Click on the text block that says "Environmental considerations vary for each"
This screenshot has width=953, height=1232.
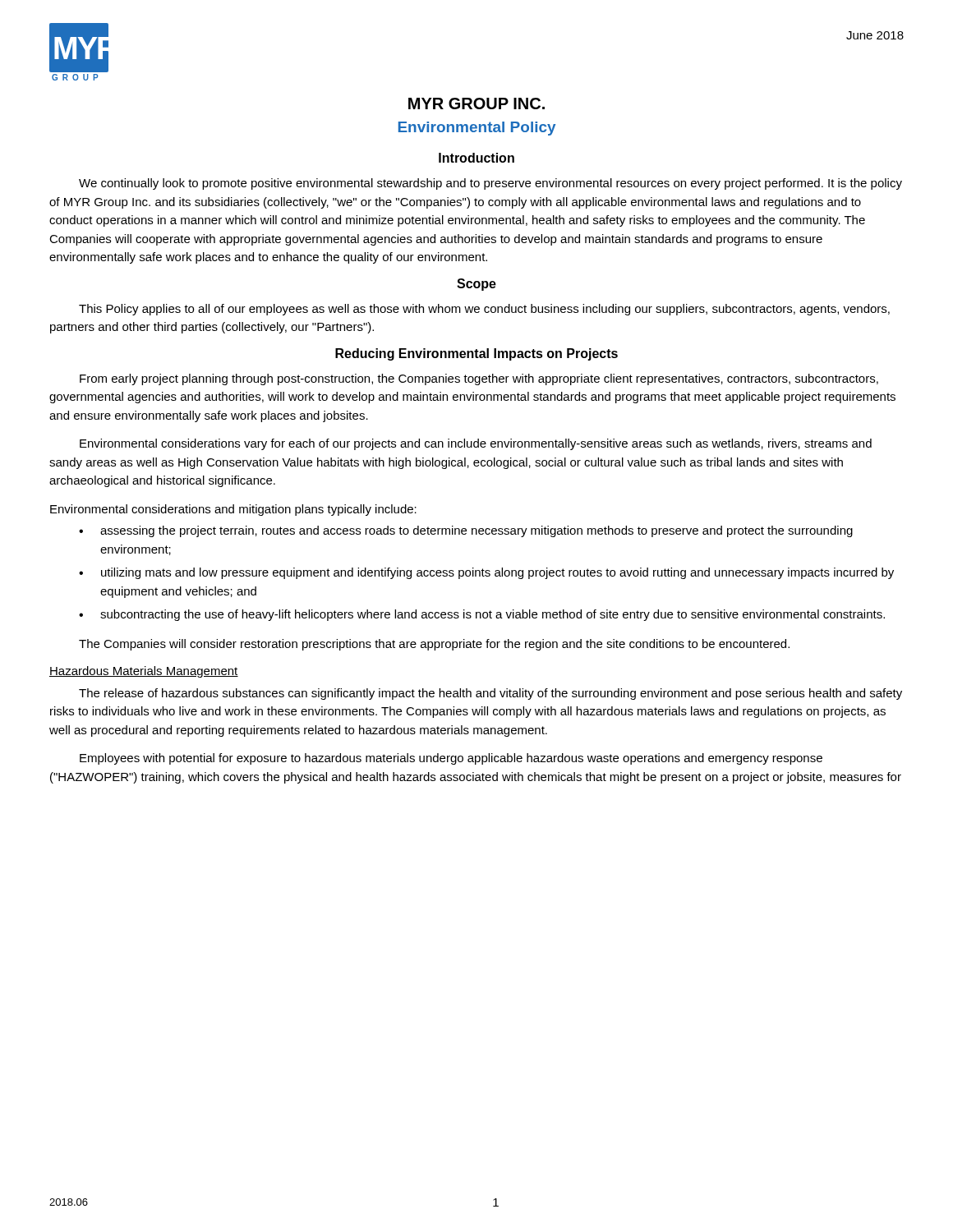[461, 462]
